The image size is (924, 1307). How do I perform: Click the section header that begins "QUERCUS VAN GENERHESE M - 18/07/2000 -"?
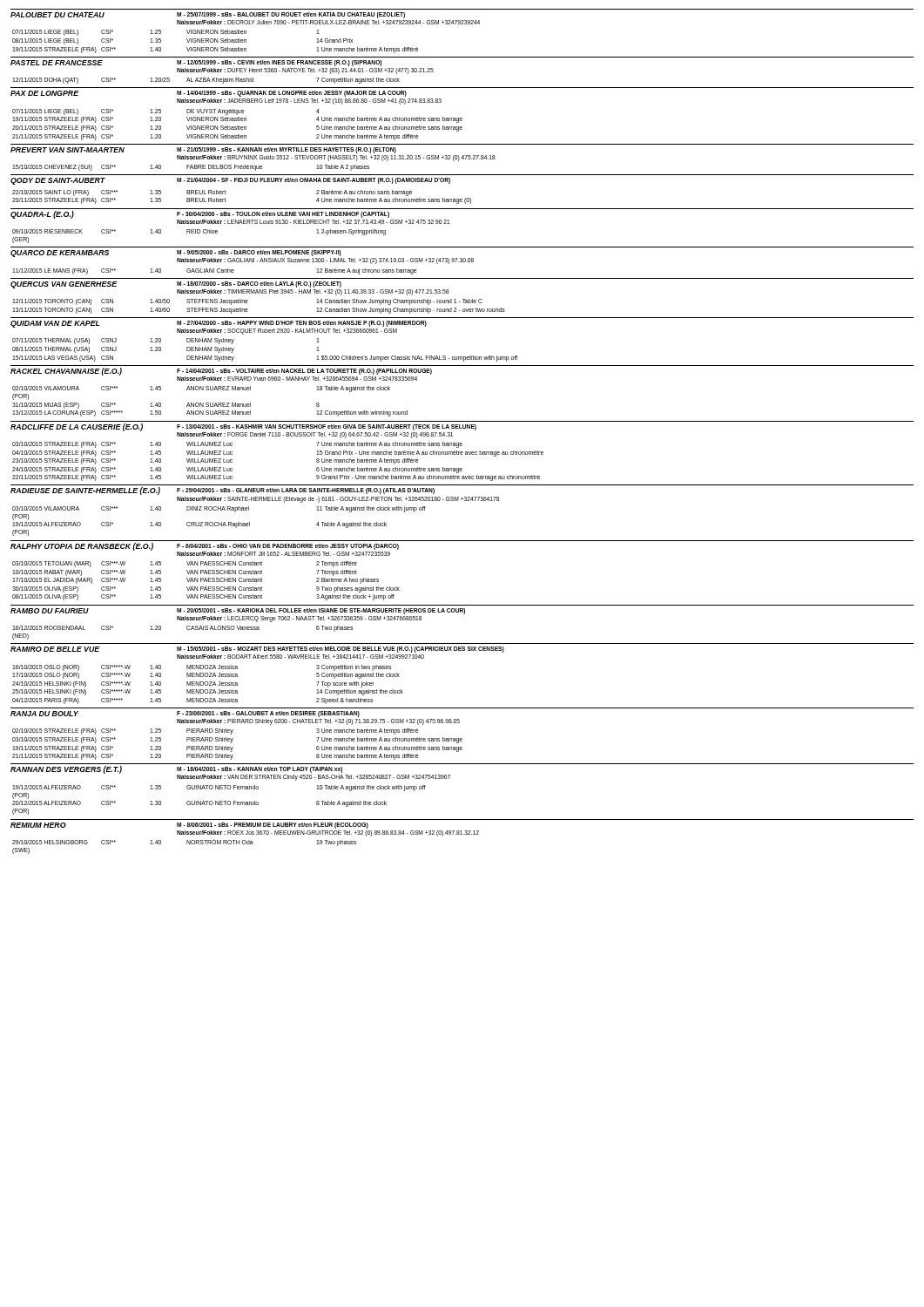tap(462, 287)
